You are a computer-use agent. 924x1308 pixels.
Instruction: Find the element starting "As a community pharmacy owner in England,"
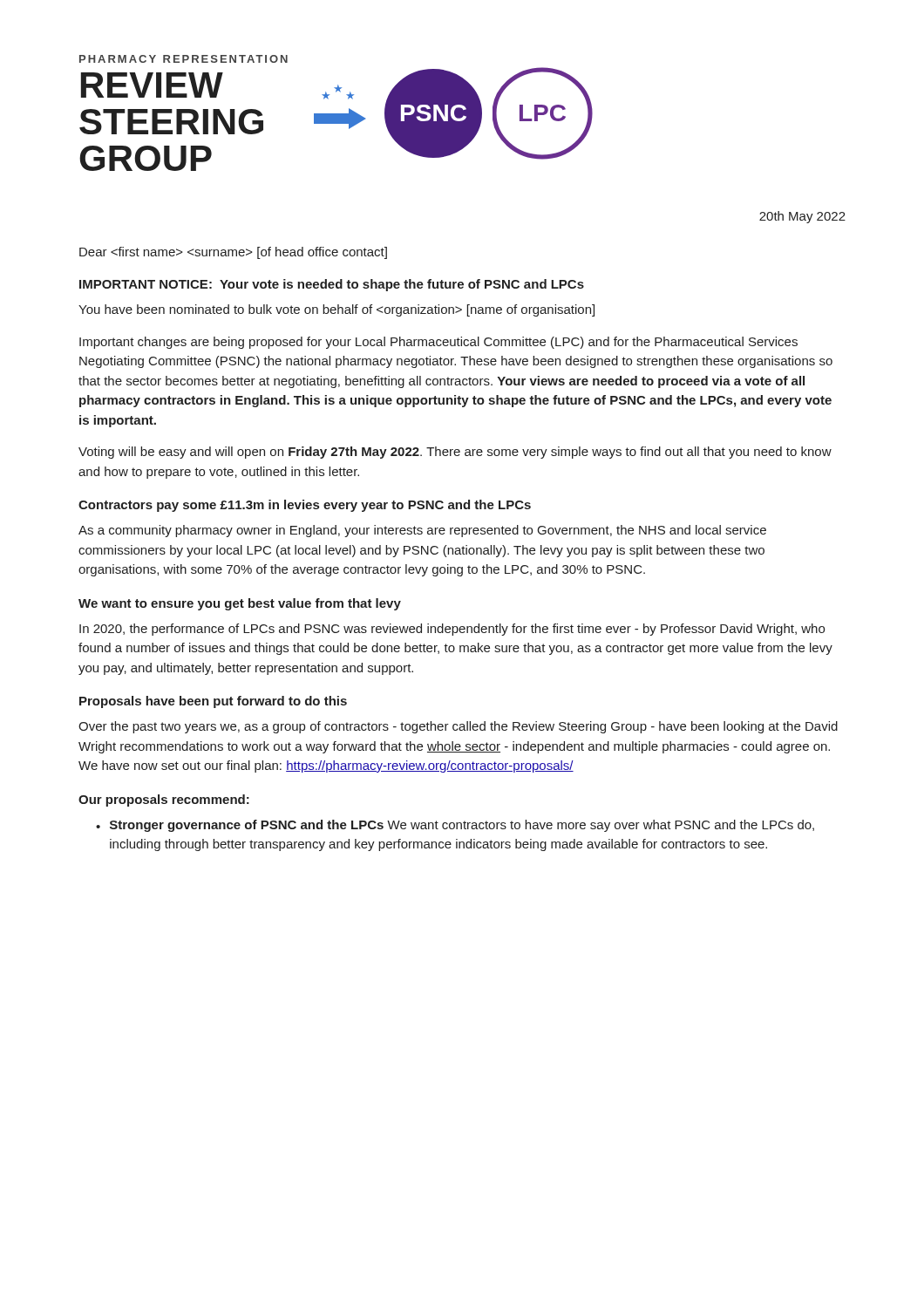[423, 549]
